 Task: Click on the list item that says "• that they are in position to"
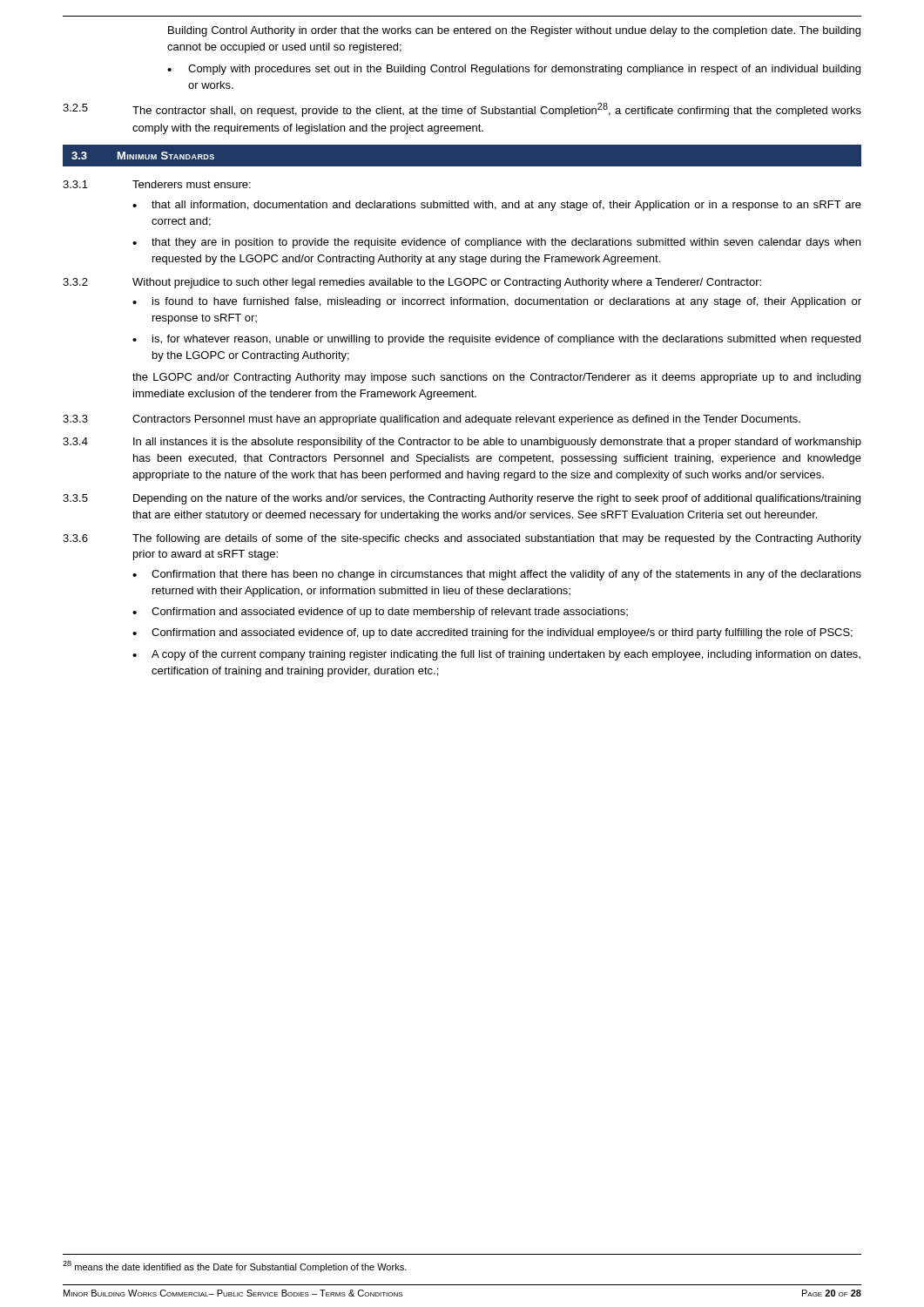(x=497, y=251)
